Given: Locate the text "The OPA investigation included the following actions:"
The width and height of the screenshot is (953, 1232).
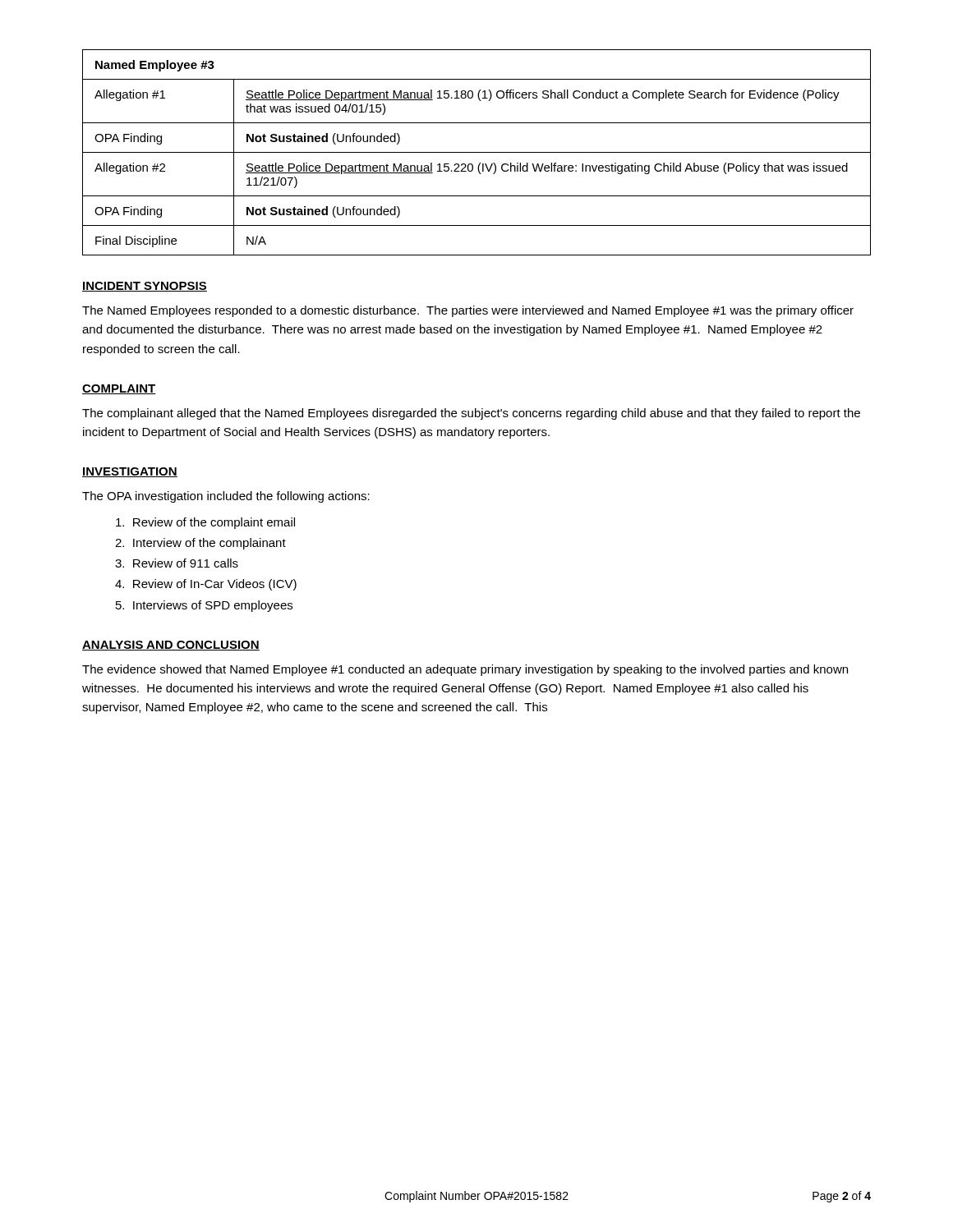Looking at the screenshot, I should click(x=226, y=496).
